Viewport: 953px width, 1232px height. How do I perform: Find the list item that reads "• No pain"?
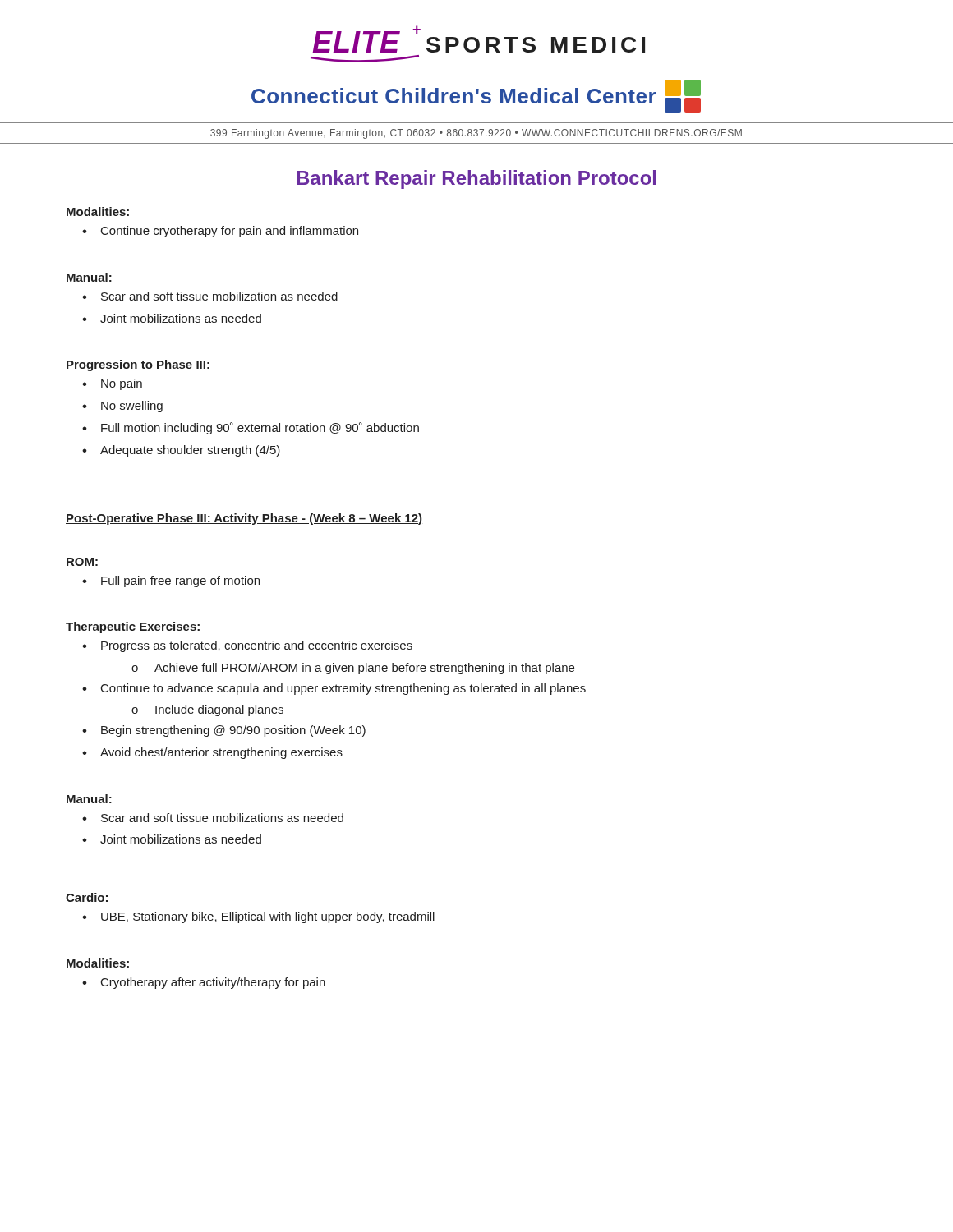[x=112, y=384]
